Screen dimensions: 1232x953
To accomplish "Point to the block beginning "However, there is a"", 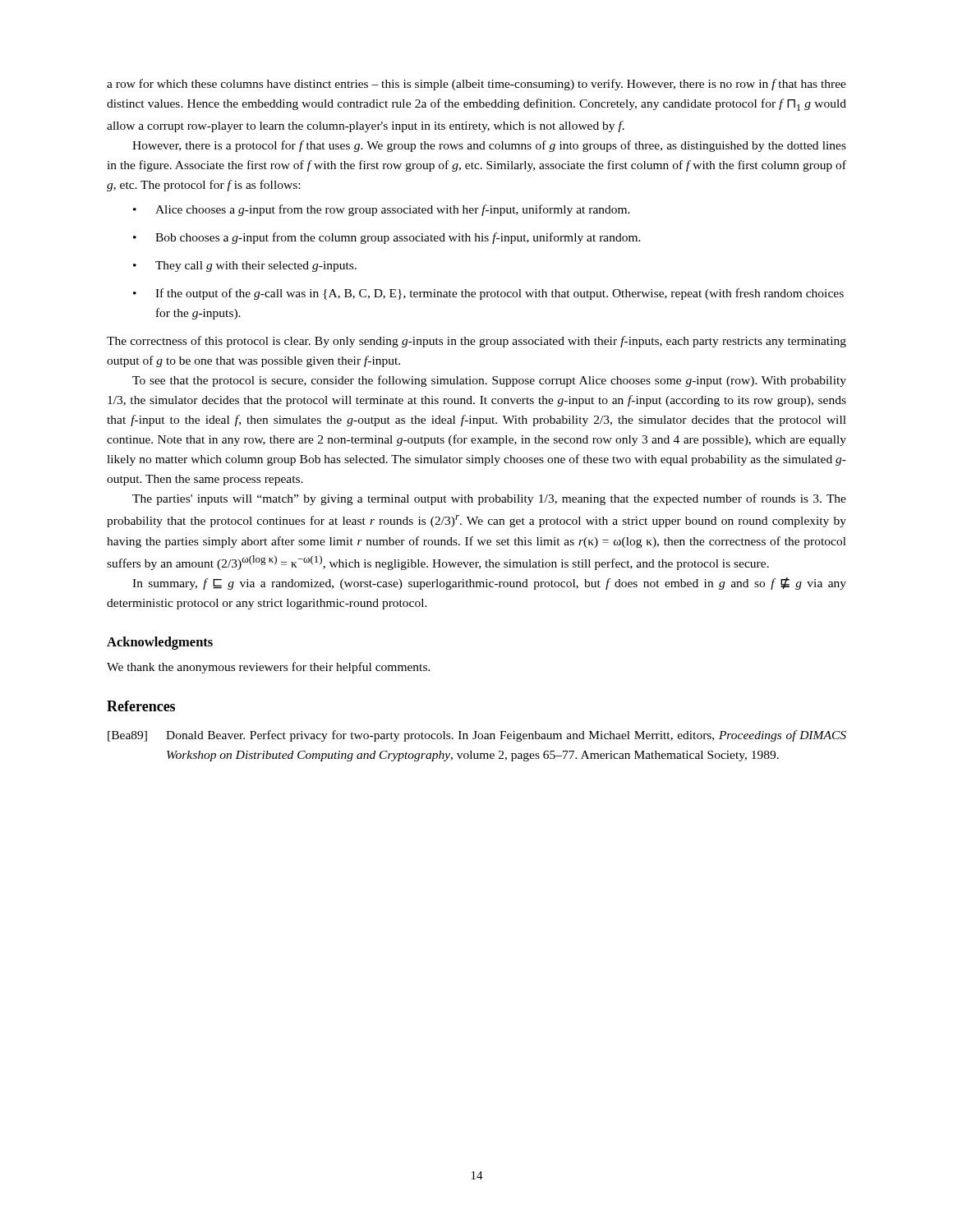I will tap(476, 165).
